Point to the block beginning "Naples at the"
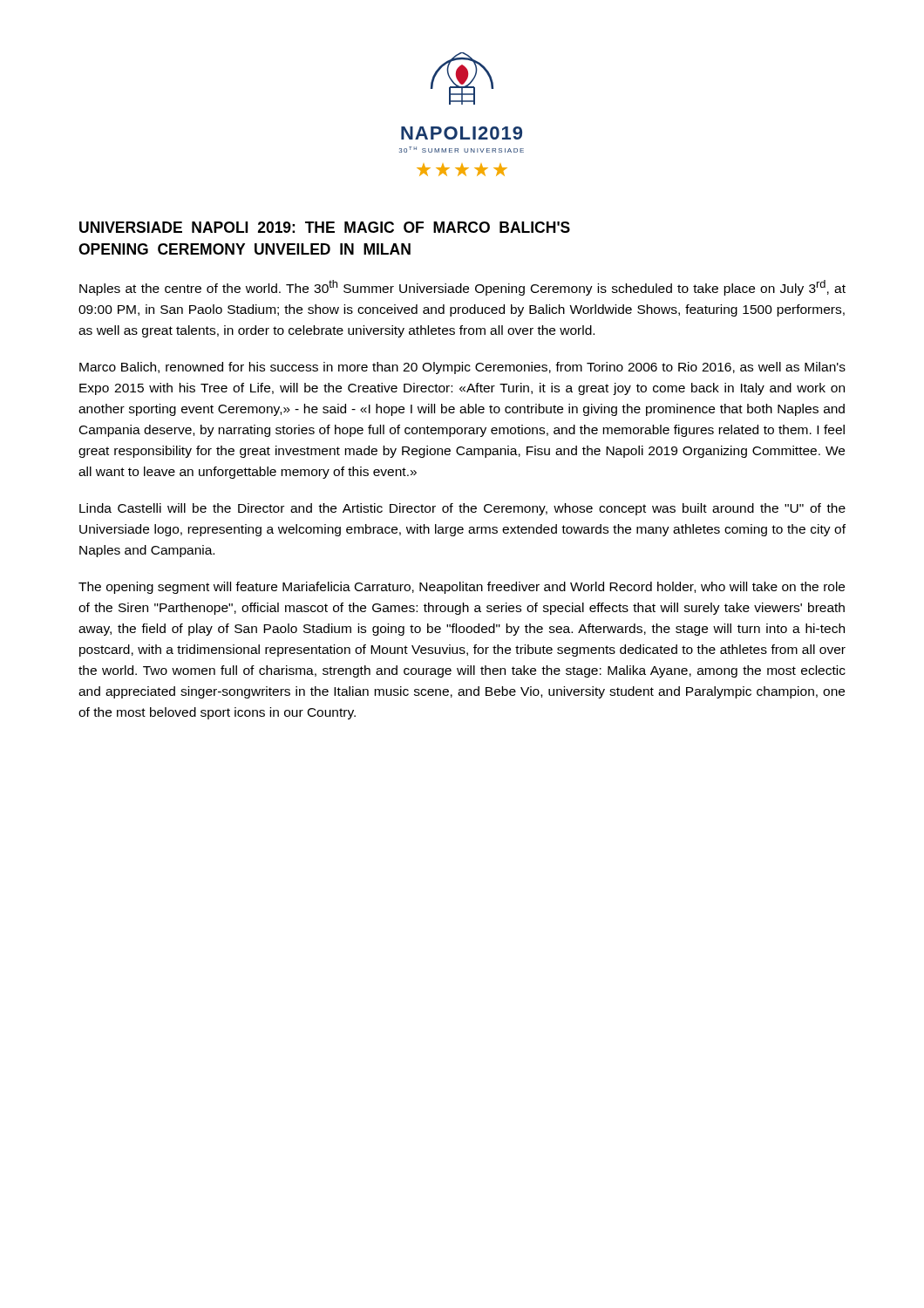Screen dimensions: 1308x924 [x=462, y=307]
